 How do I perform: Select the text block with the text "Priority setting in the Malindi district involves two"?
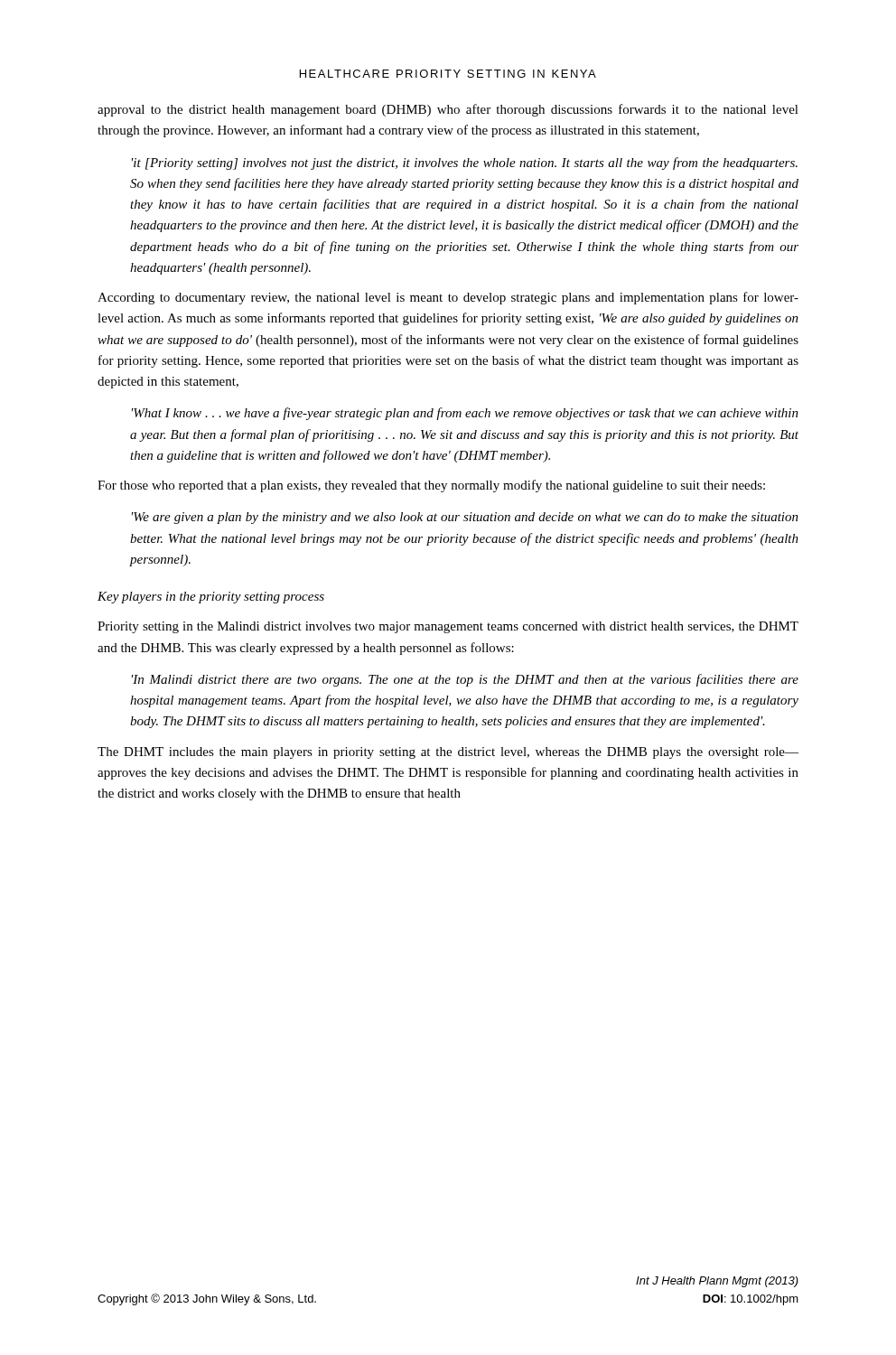coord(448,637)
